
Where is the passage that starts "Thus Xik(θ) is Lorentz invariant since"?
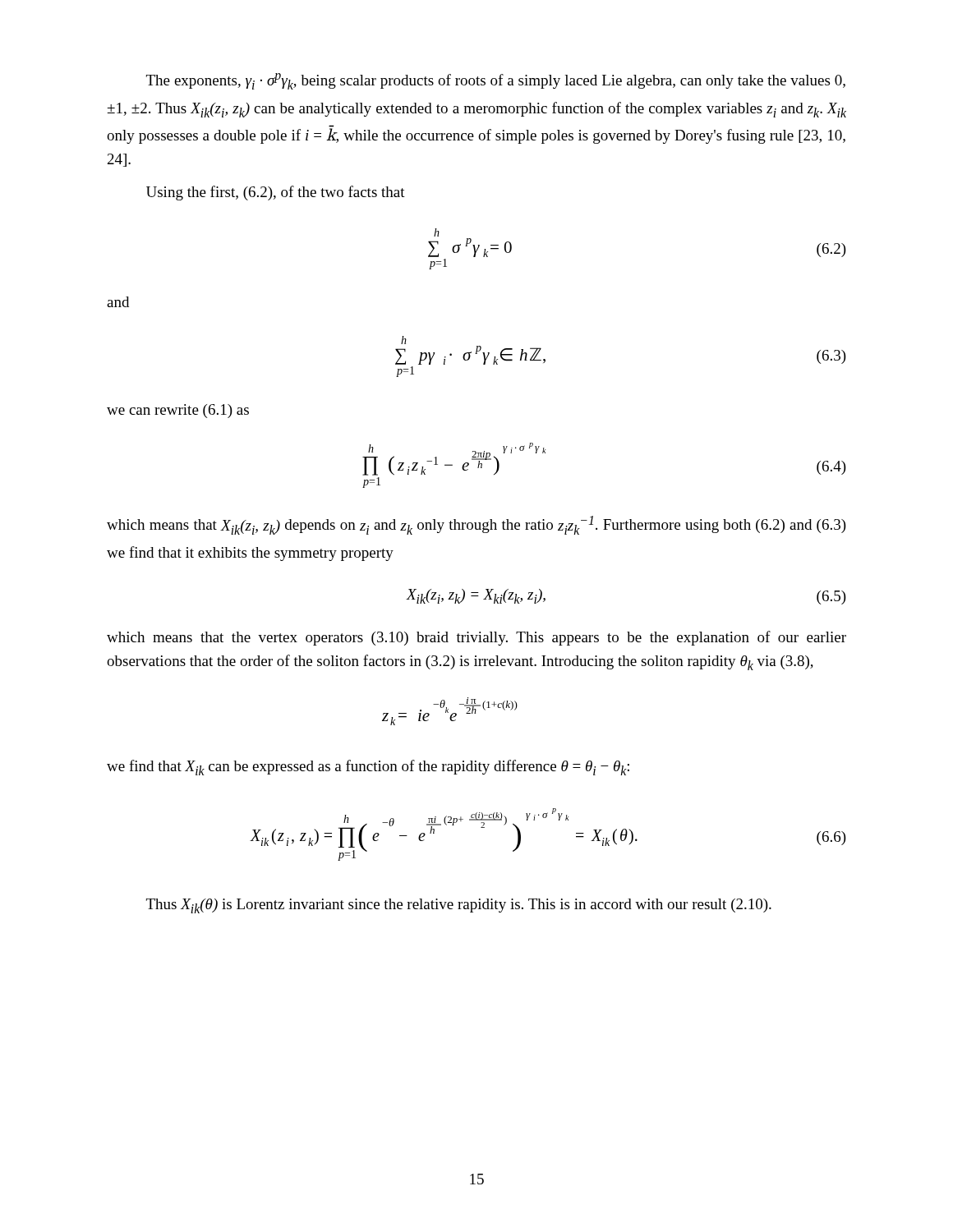(459, 905)
